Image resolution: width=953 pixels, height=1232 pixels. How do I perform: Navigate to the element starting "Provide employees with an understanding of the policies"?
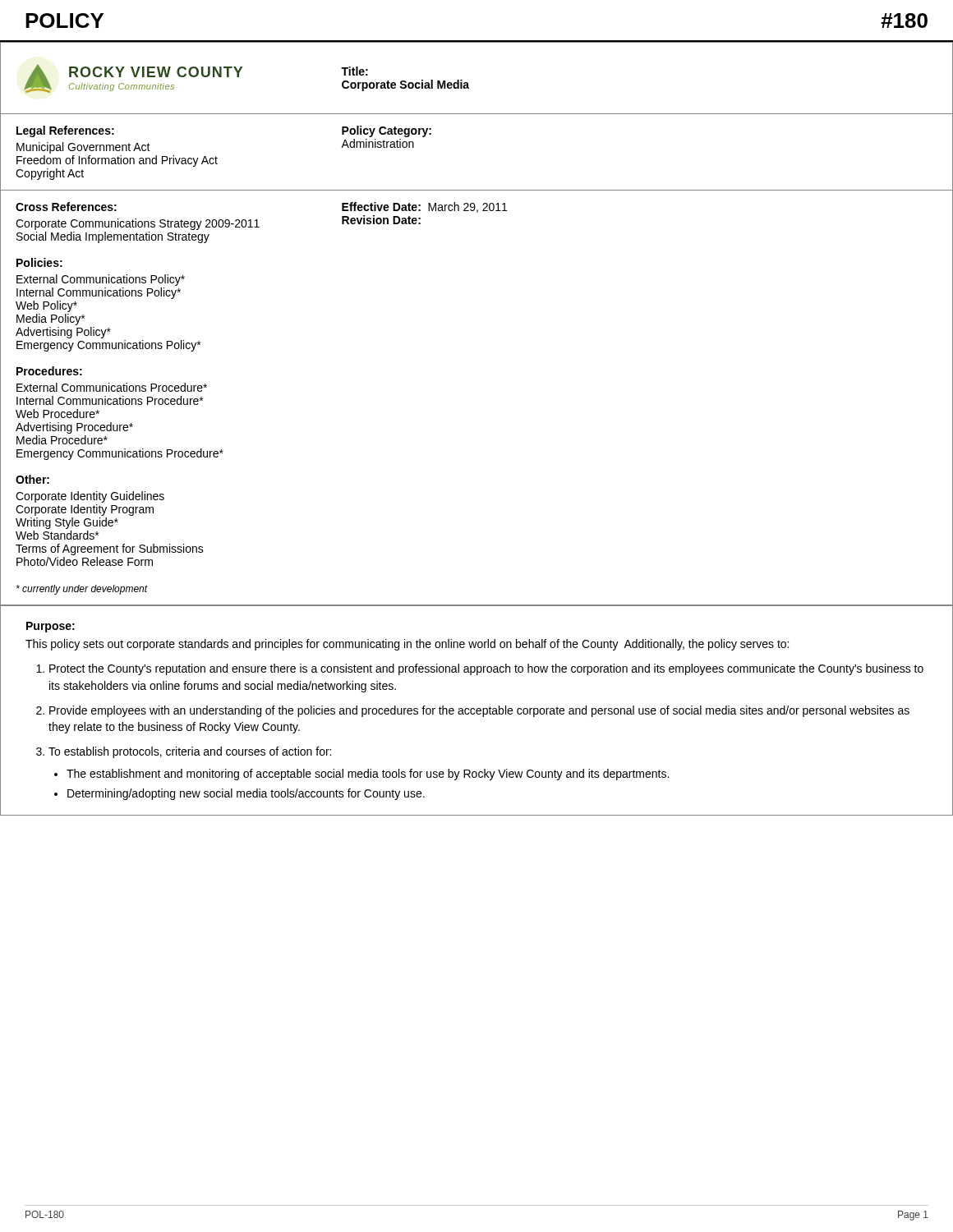click(x=479, y=719)
